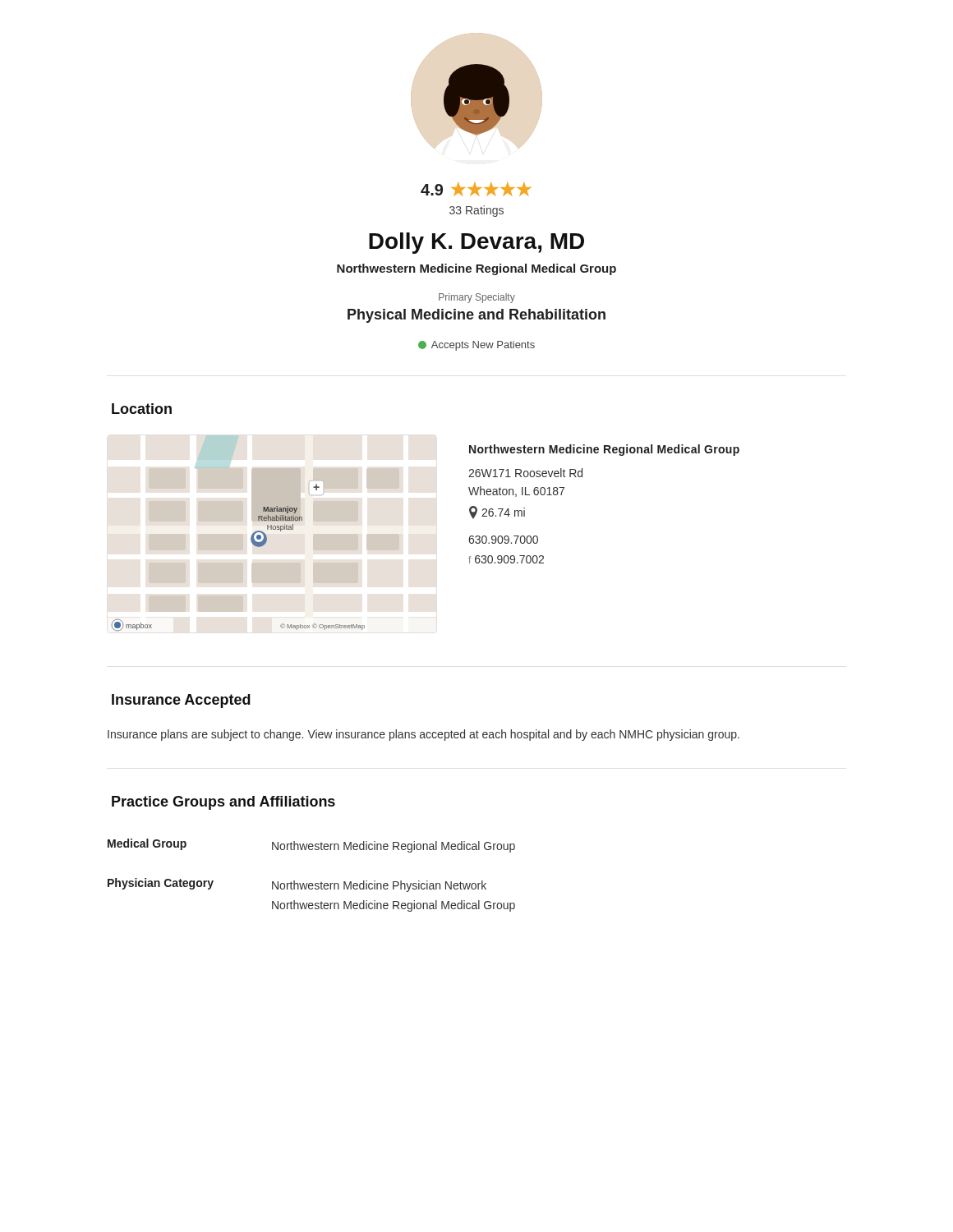Locate the text block containing "Insurance plans are subject to change. View"
The width and height of the screenshot is (953, 1232).
424,734
